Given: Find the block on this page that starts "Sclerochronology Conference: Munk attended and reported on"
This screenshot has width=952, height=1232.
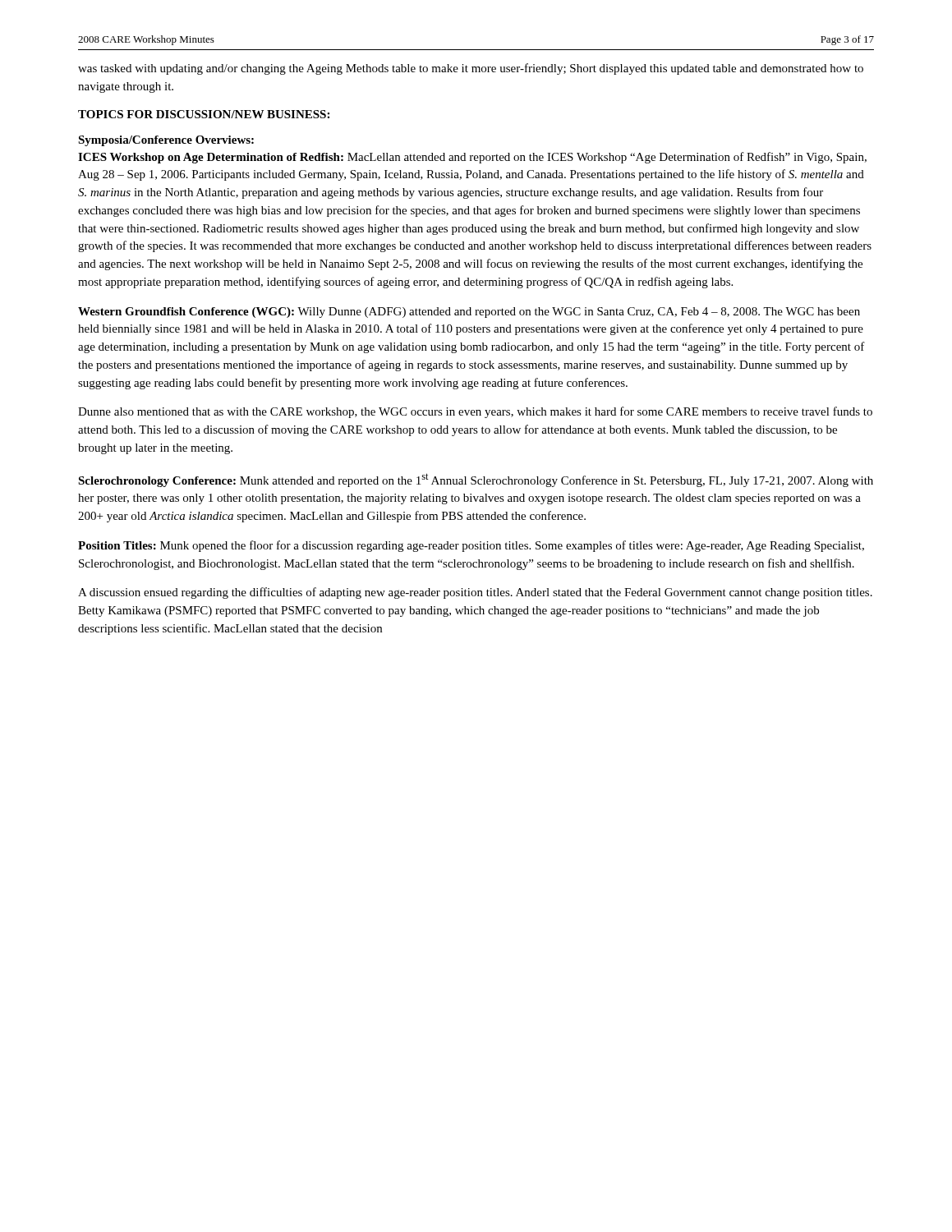Looking at the screenshot, I should [x=476, y=496].
